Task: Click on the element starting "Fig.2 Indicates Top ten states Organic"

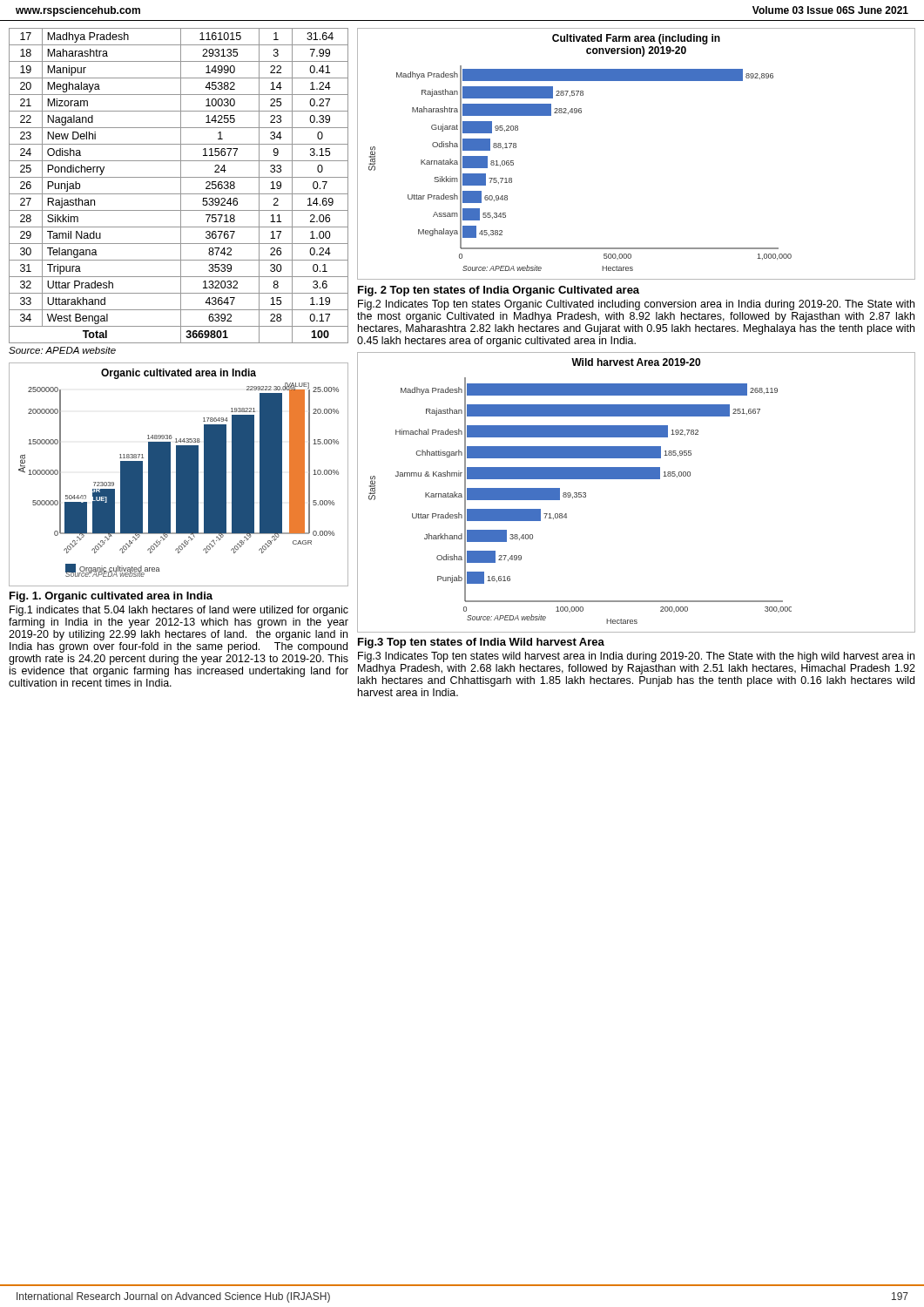Action: coord(636,322)
